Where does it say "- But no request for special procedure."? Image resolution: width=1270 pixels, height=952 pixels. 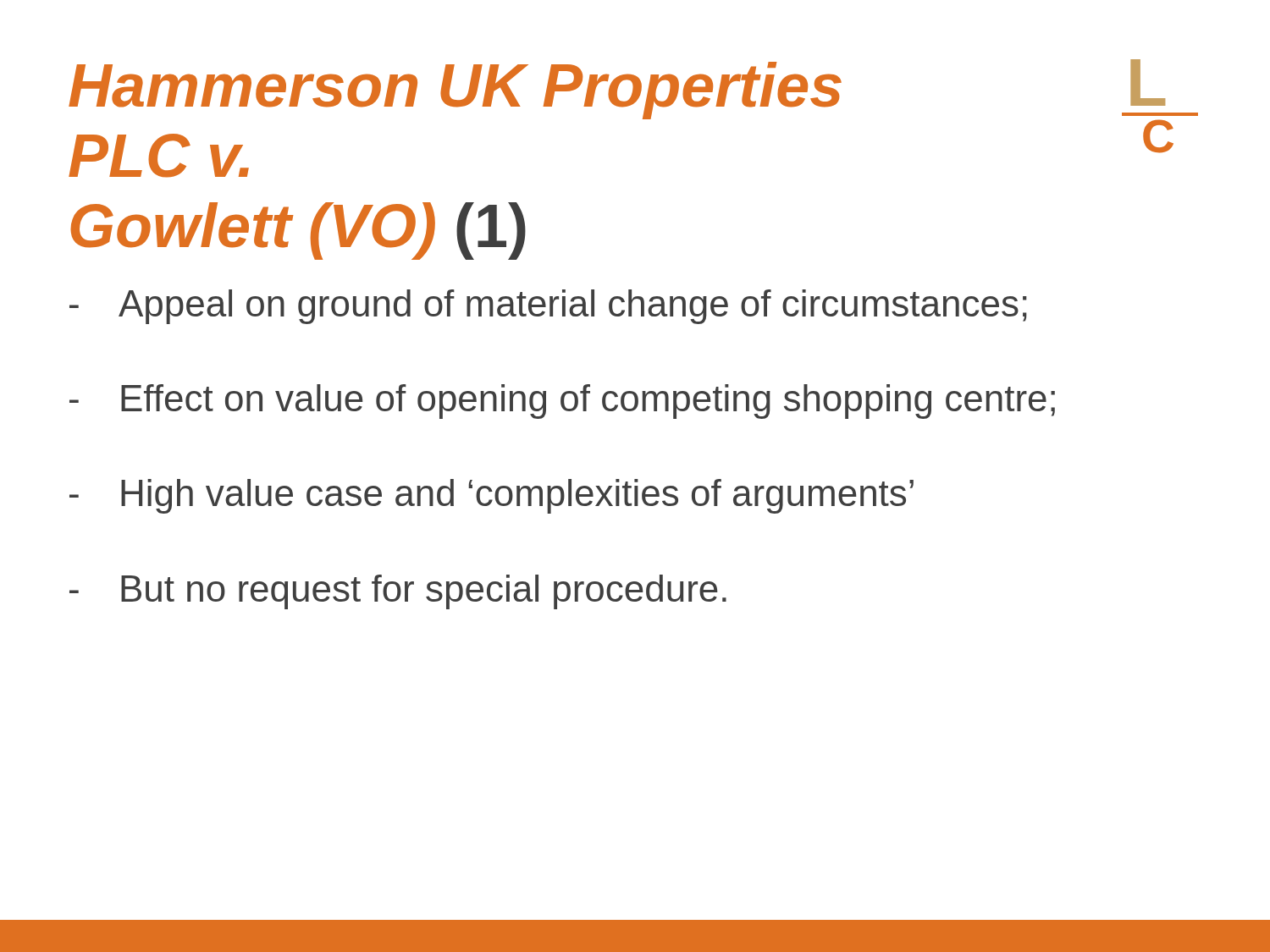[399, 588]
